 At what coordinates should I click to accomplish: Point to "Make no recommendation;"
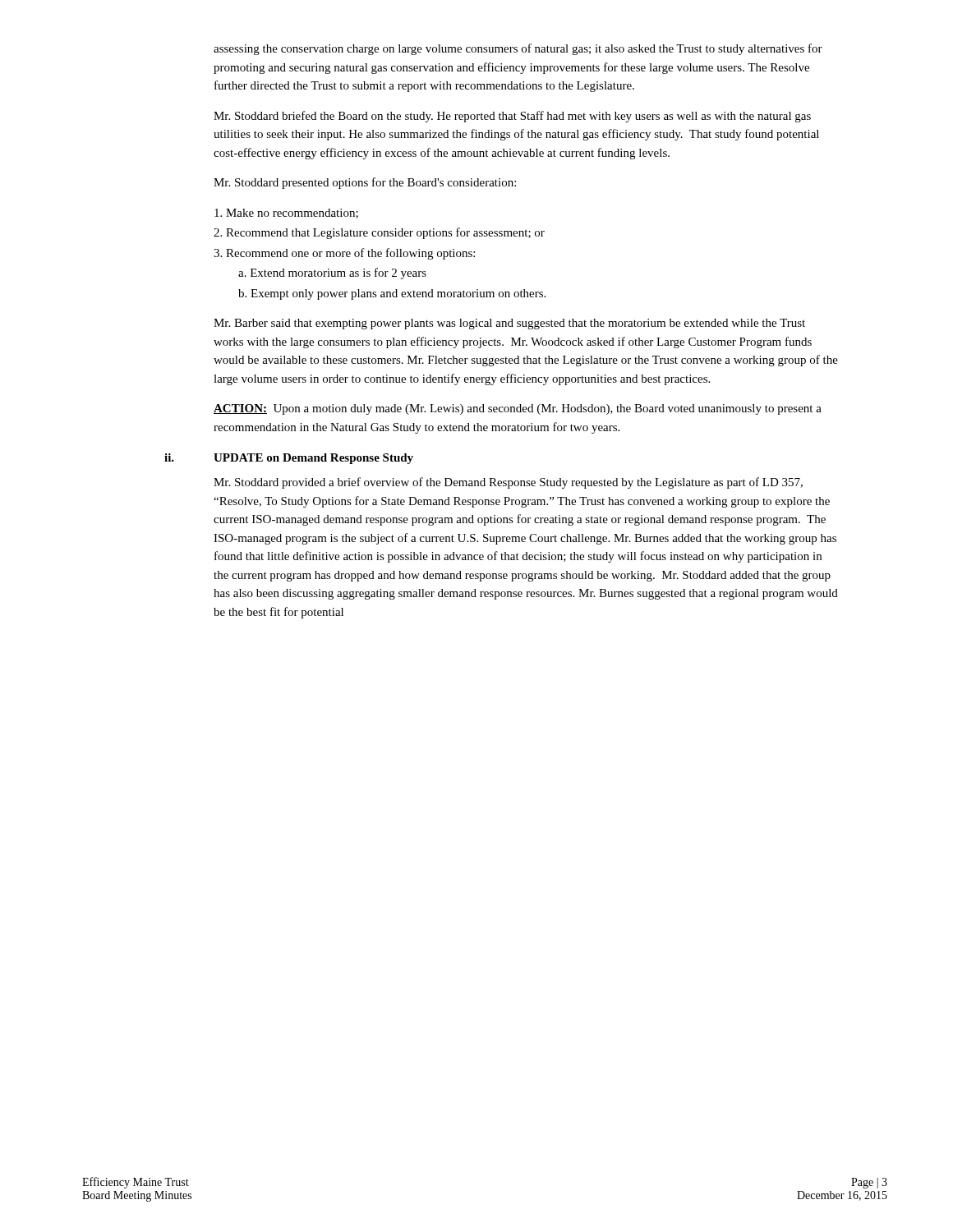click(286, 212)
